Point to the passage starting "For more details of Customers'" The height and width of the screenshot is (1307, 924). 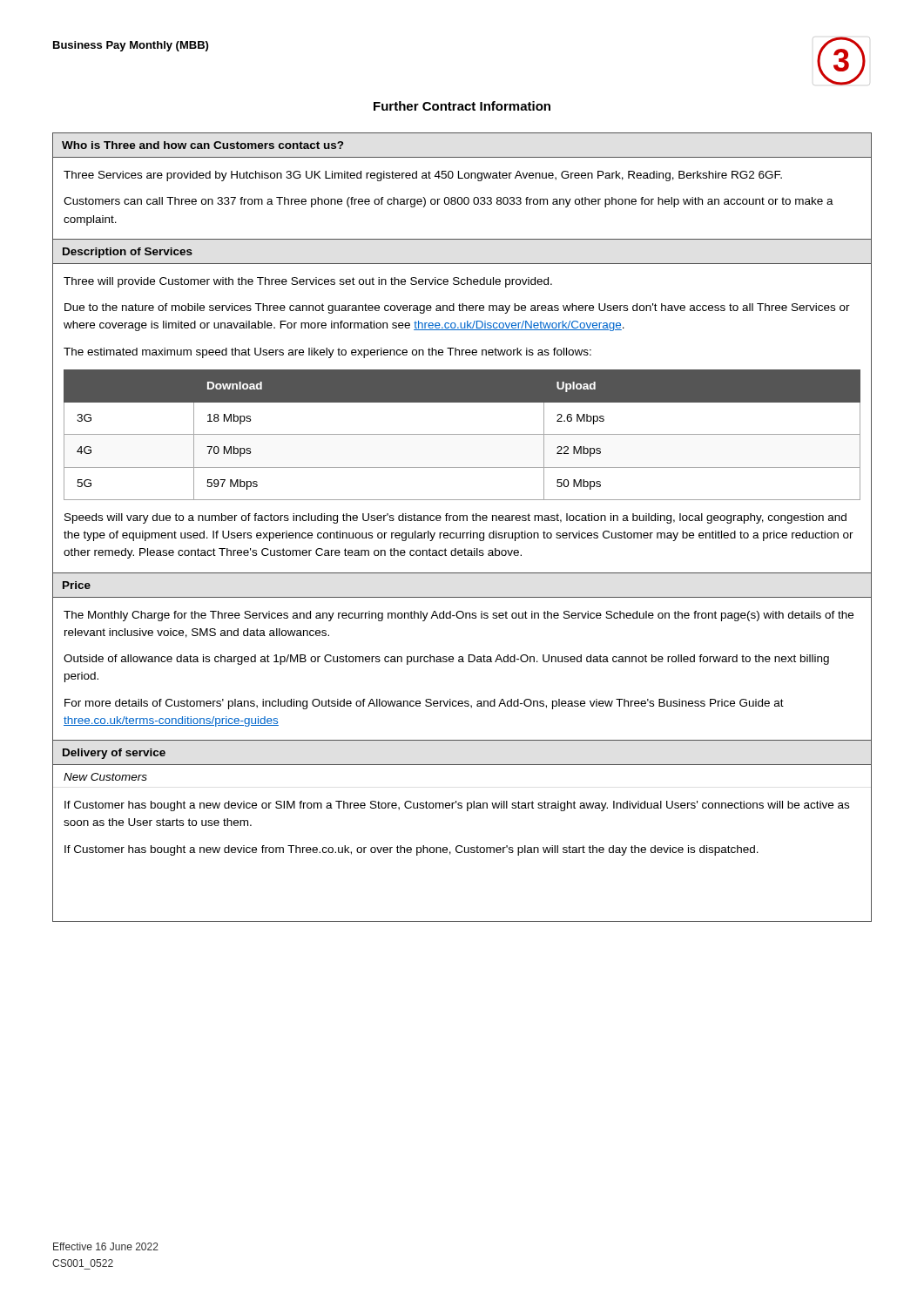pos(423,711)
